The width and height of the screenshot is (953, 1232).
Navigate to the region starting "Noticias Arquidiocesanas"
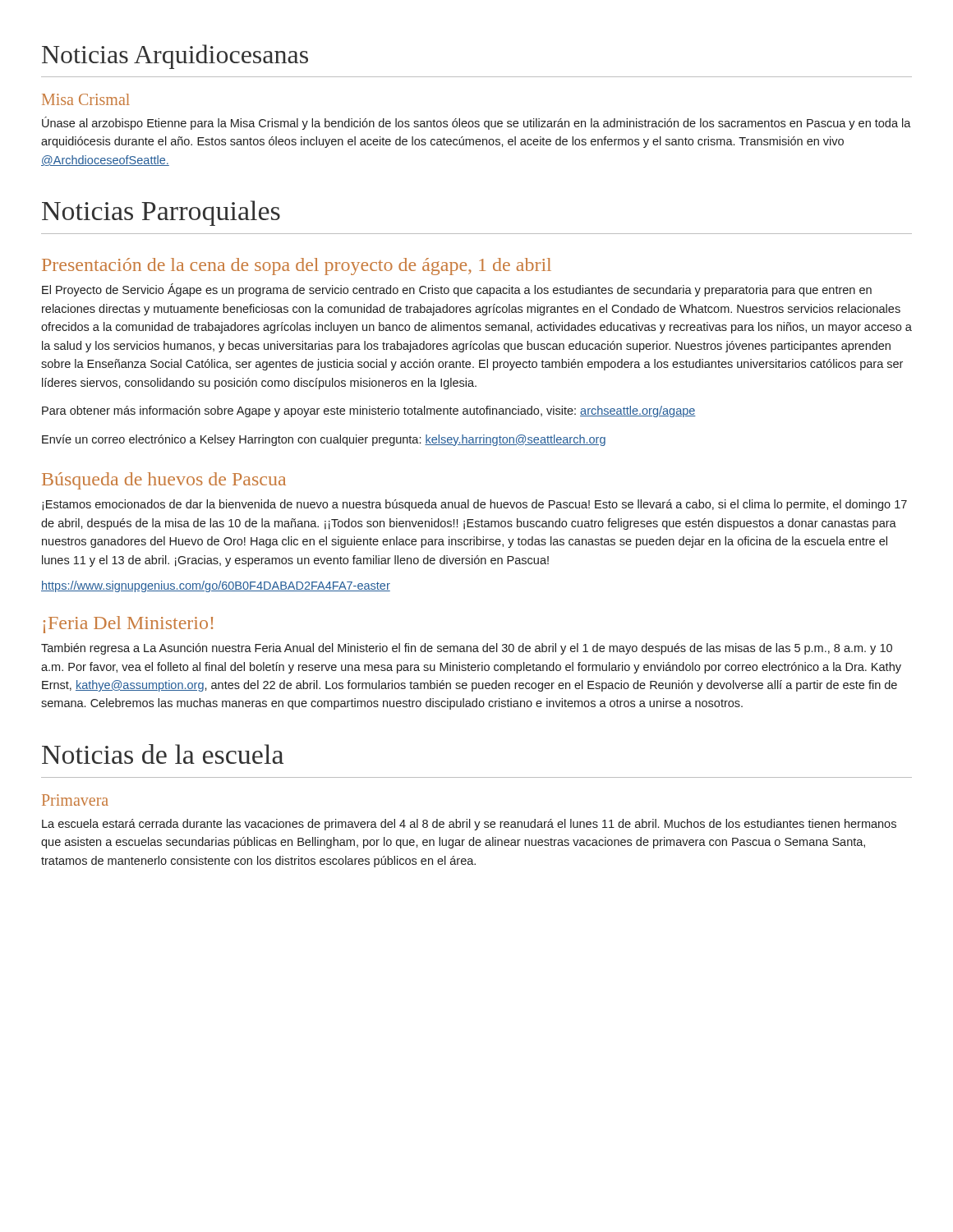[175, 57]
